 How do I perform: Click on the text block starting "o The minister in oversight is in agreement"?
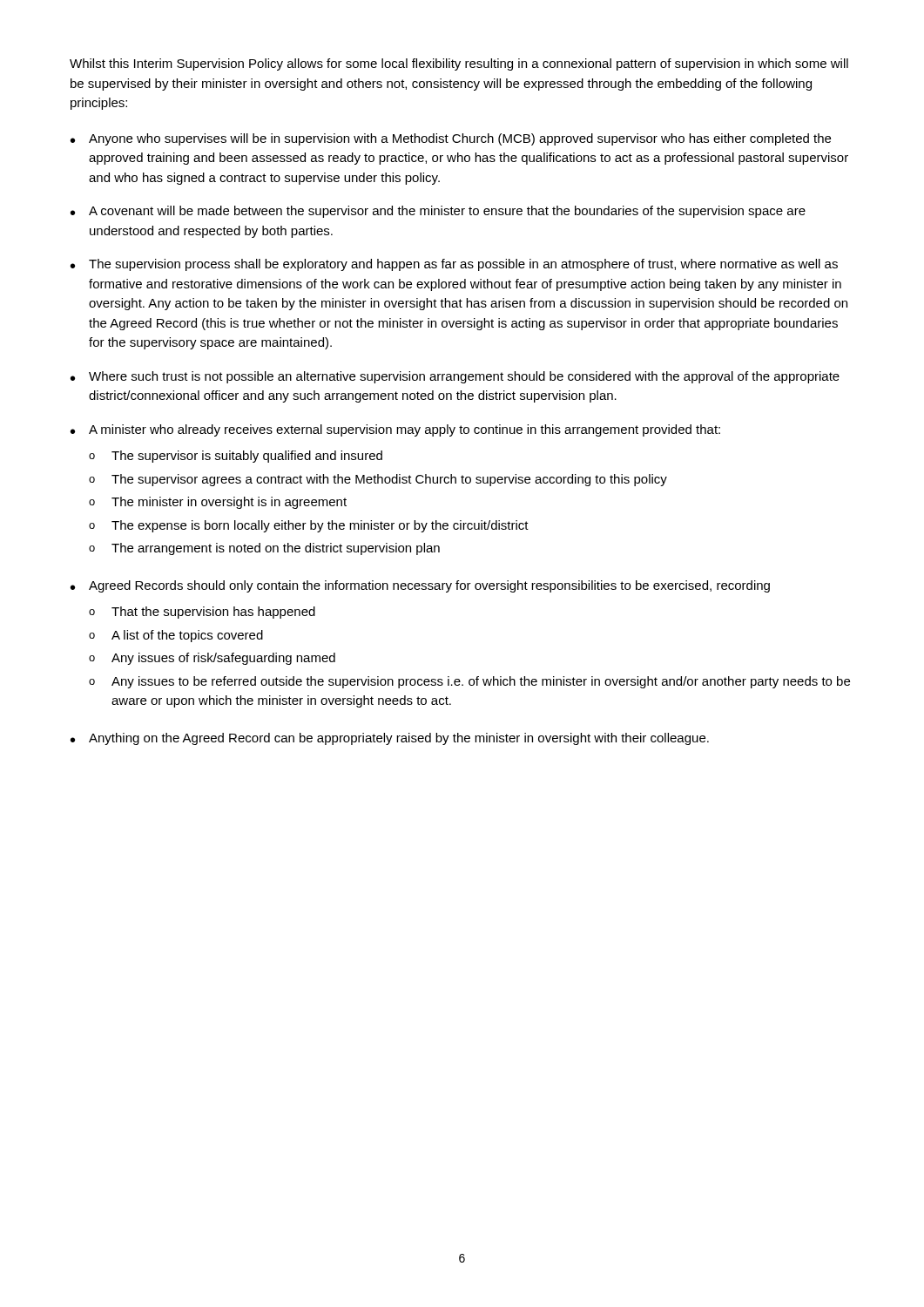218,503
